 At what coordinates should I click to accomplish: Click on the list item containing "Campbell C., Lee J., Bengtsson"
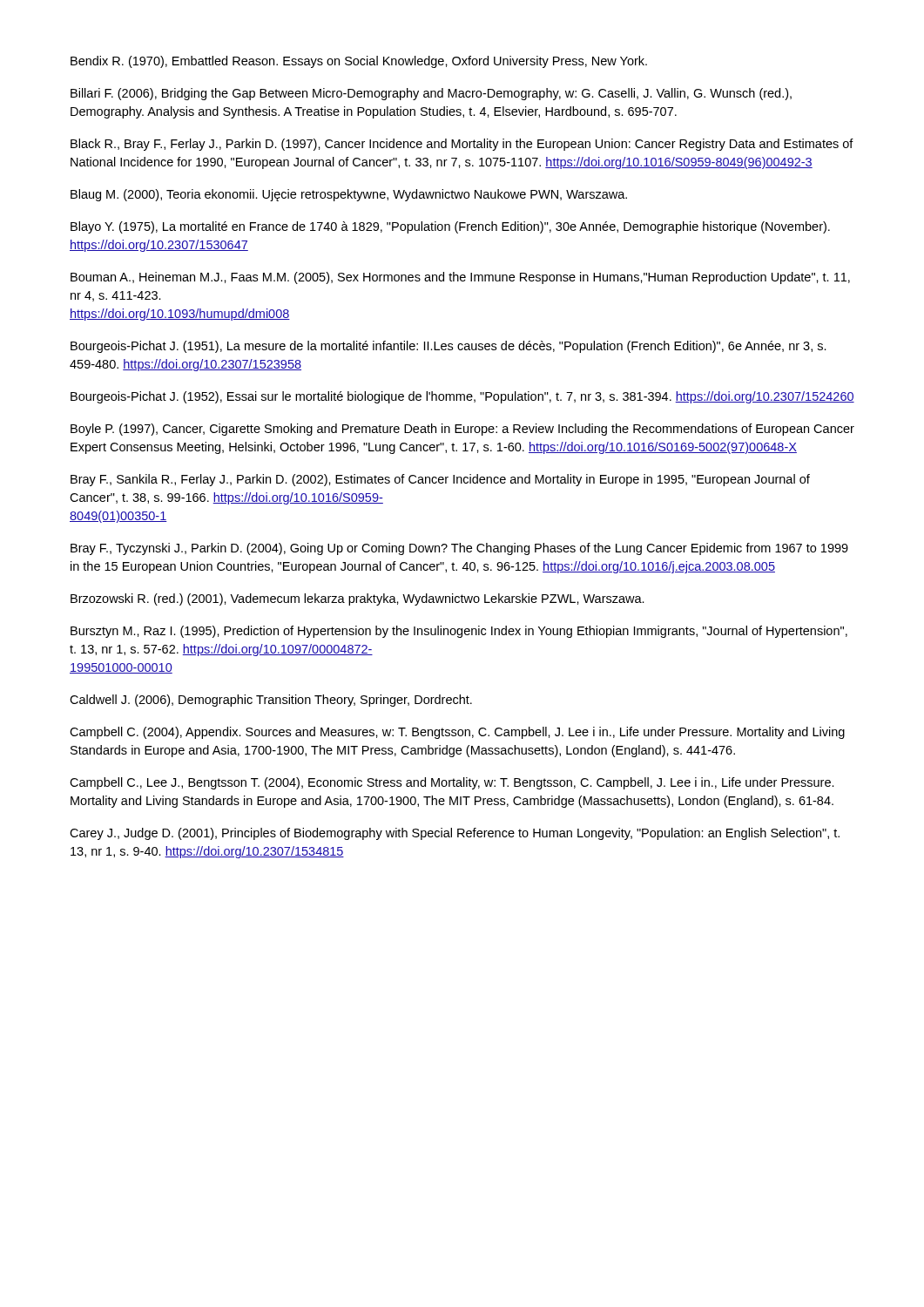452,792
